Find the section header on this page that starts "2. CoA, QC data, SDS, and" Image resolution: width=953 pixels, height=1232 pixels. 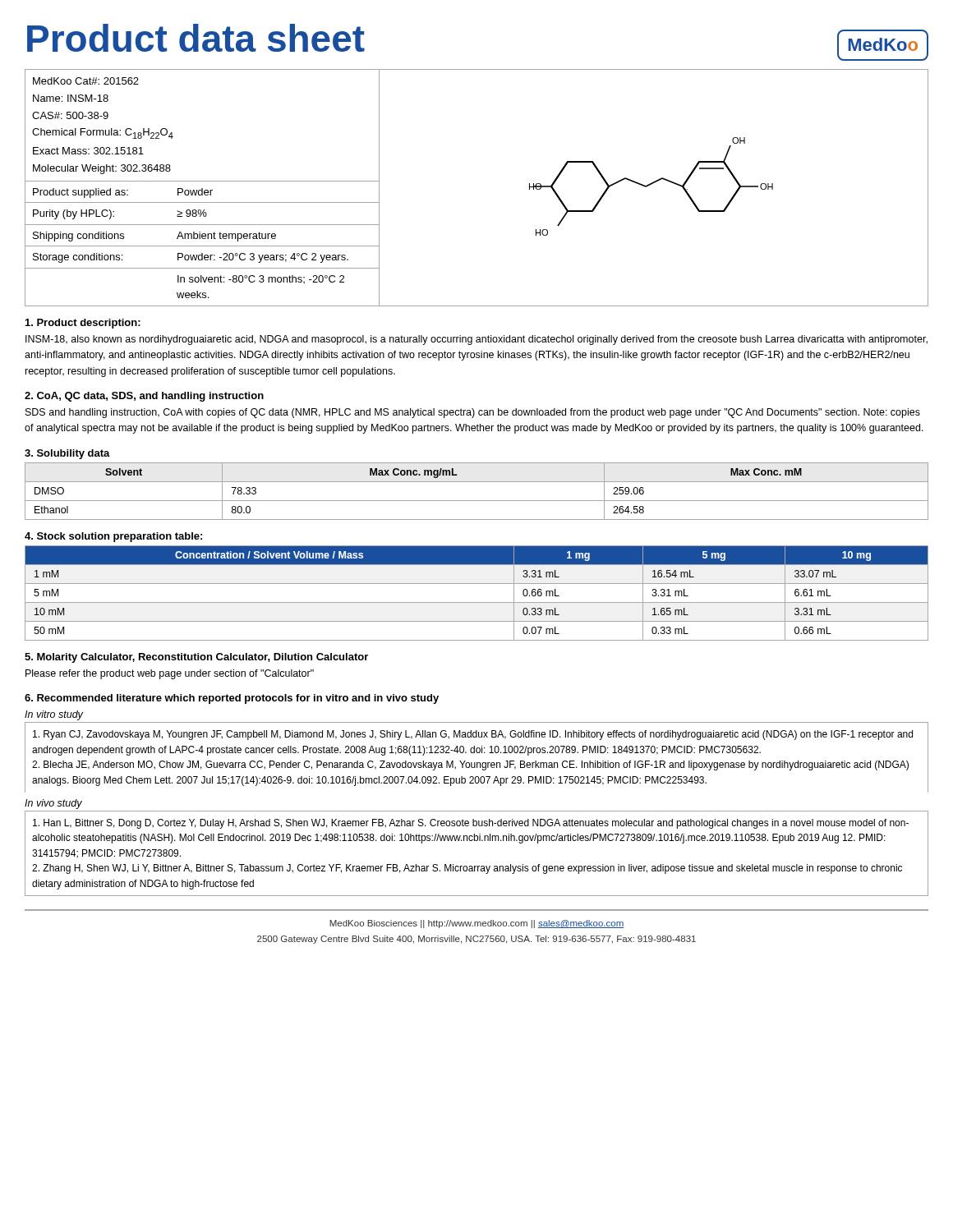[x=144, y=395]
